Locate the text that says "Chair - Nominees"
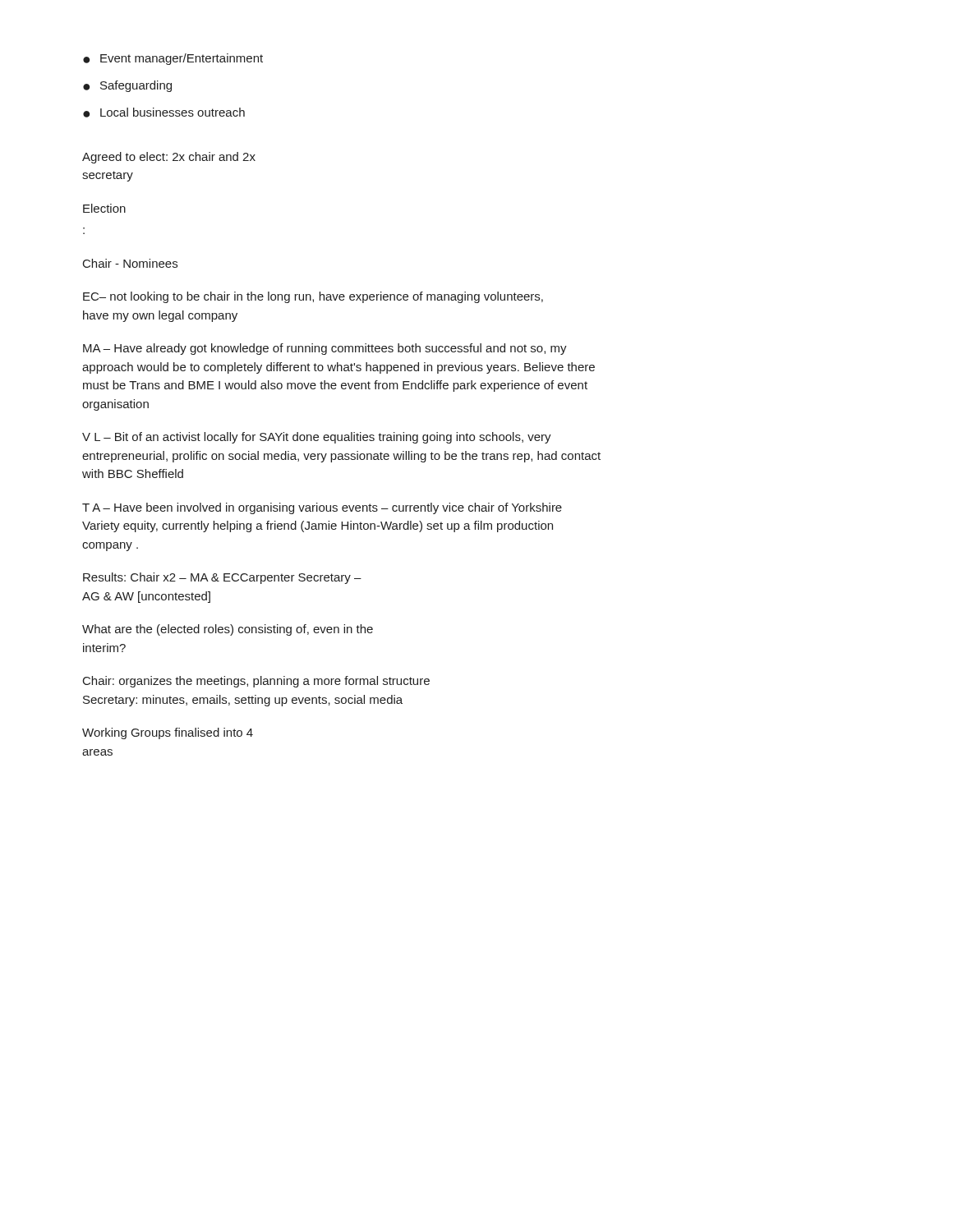 point(130,263)
